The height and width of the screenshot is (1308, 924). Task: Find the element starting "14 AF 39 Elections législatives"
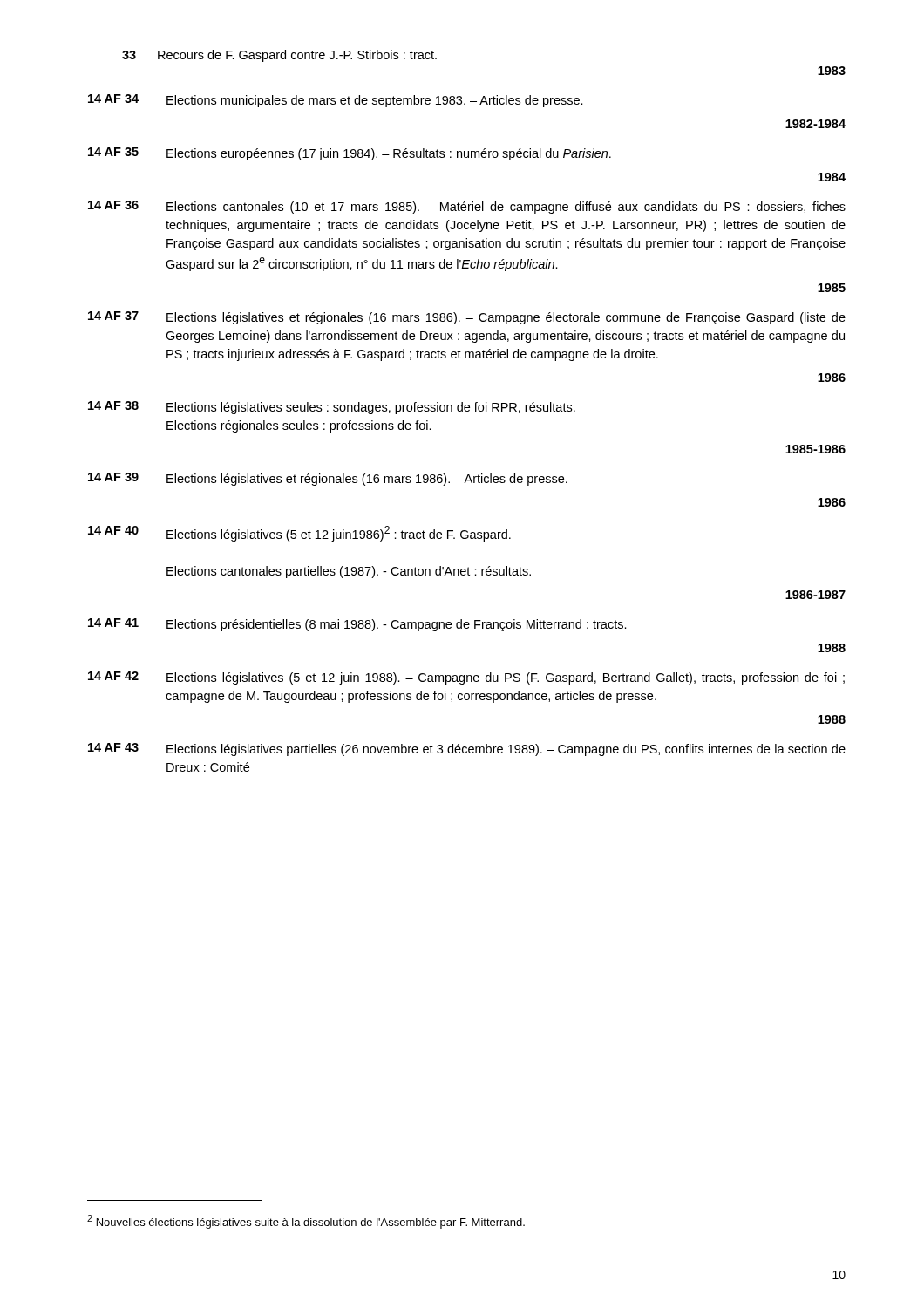(466, 479)
